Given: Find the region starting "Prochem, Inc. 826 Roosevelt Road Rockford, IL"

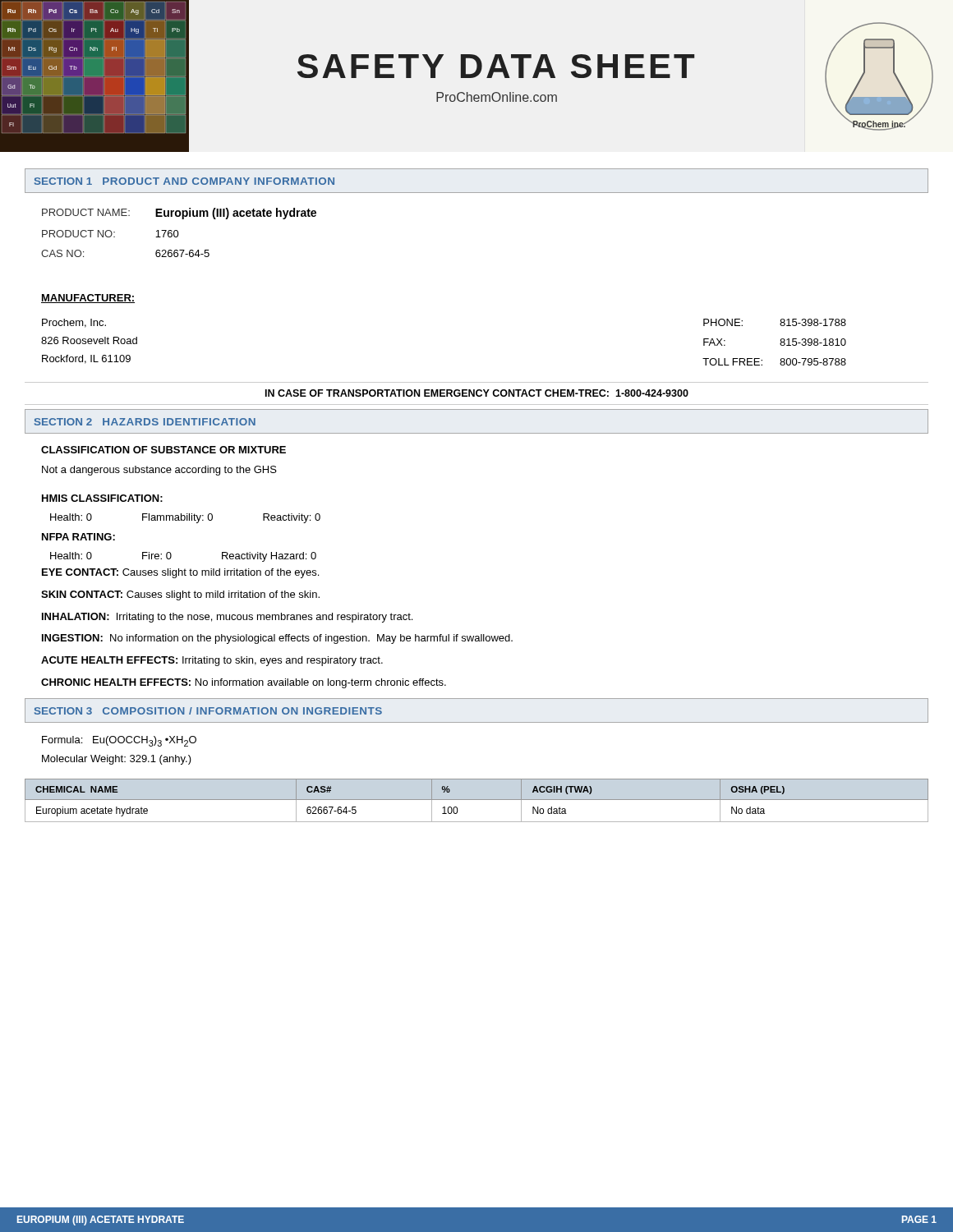Looking at the screenshot, I should (72, 323).
